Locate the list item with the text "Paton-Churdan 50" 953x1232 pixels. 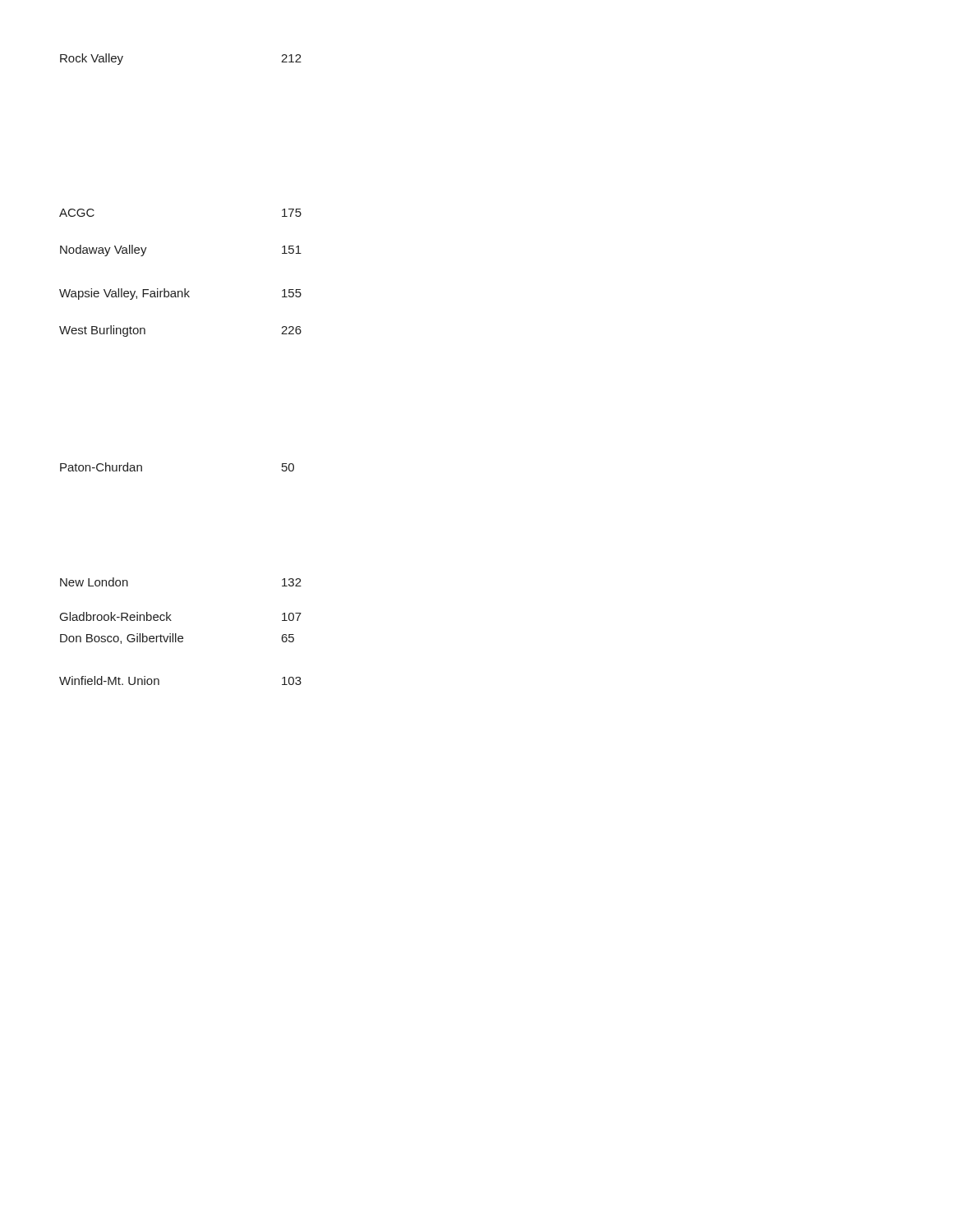coord(100,464)
